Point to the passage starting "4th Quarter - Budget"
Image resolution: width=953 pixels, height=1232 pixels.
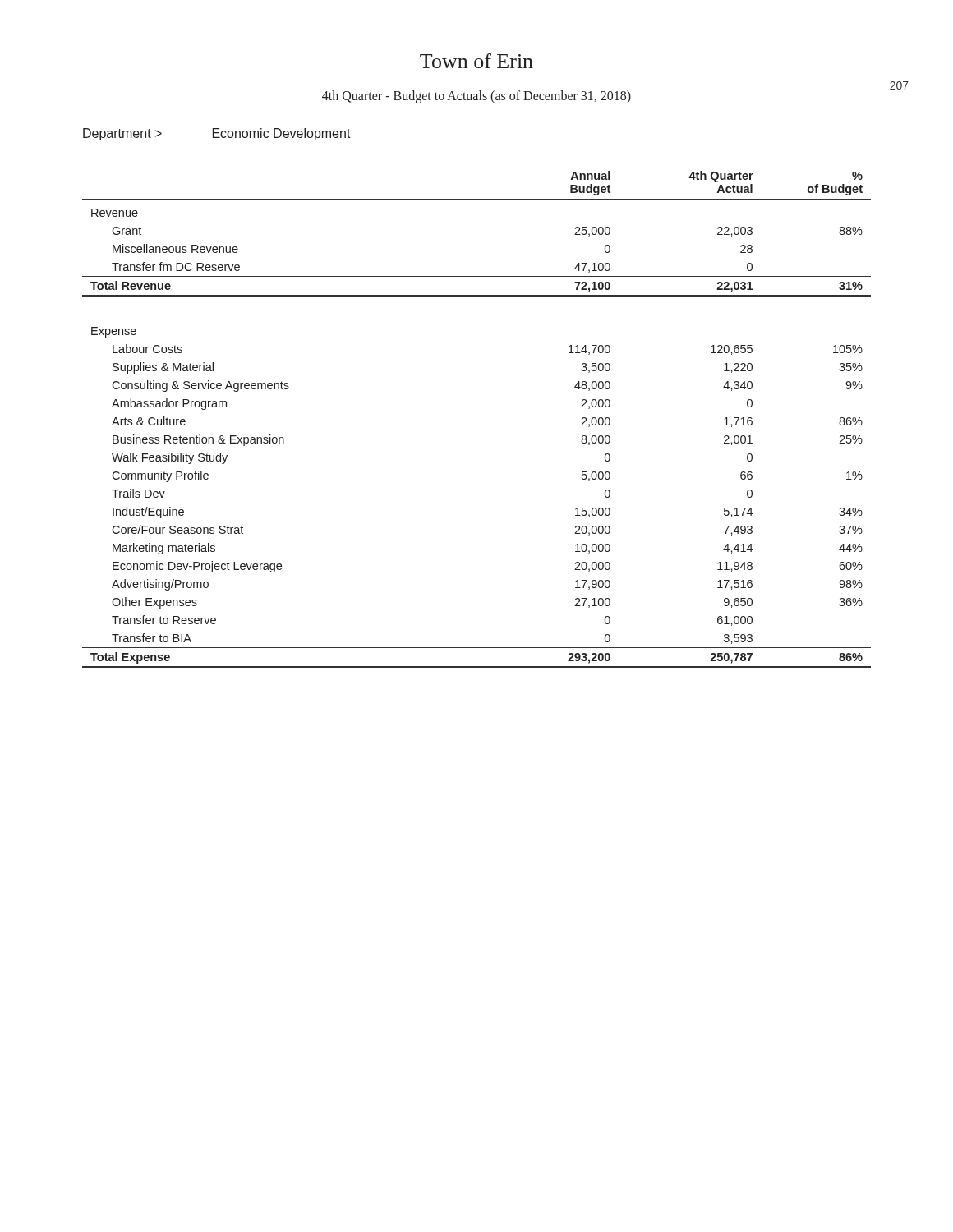click(476, 96)
